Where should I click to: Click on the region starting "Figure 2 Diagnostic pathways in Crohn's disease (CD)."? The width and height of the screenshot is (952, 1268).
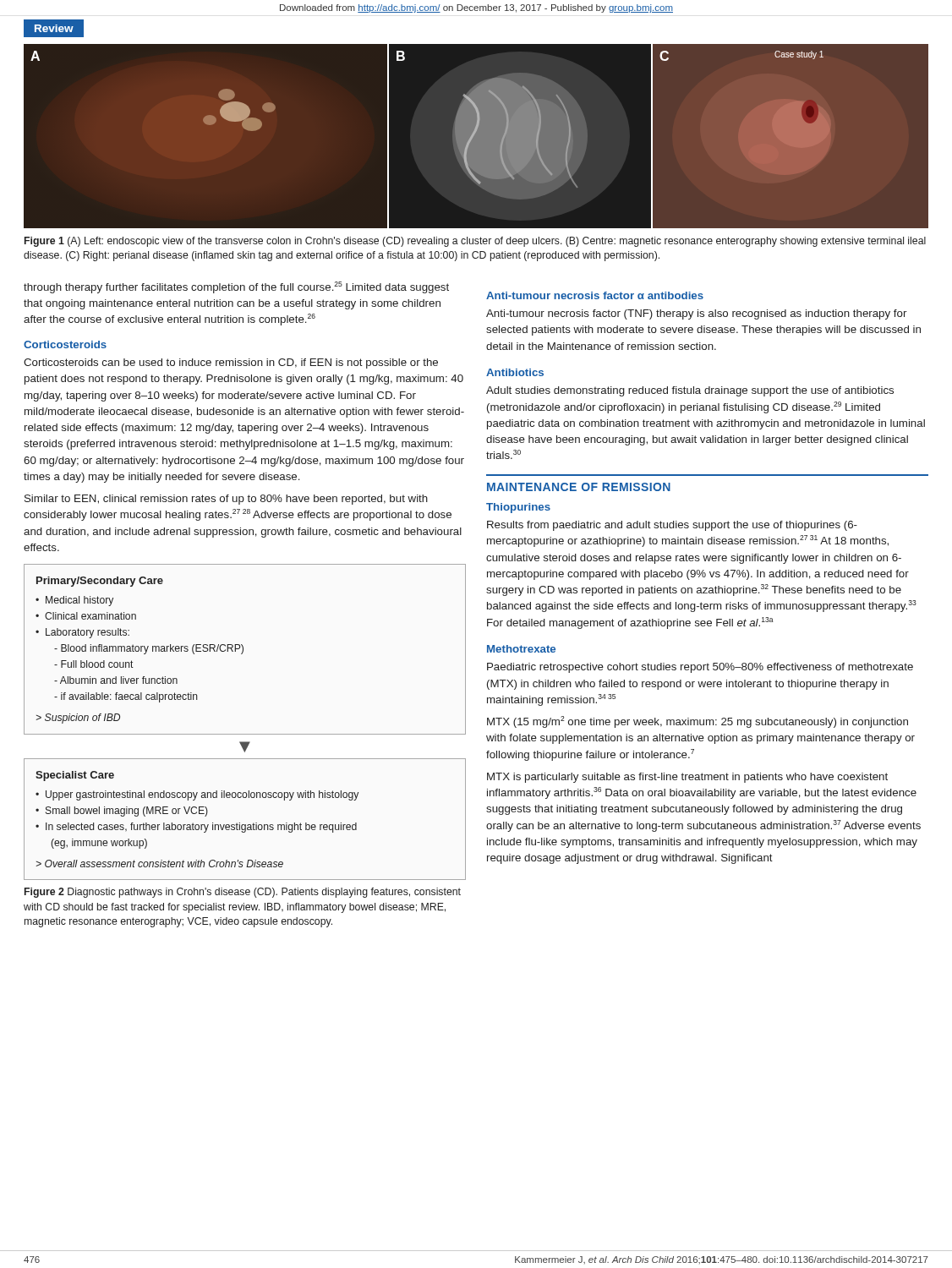(x=242, y=907)
